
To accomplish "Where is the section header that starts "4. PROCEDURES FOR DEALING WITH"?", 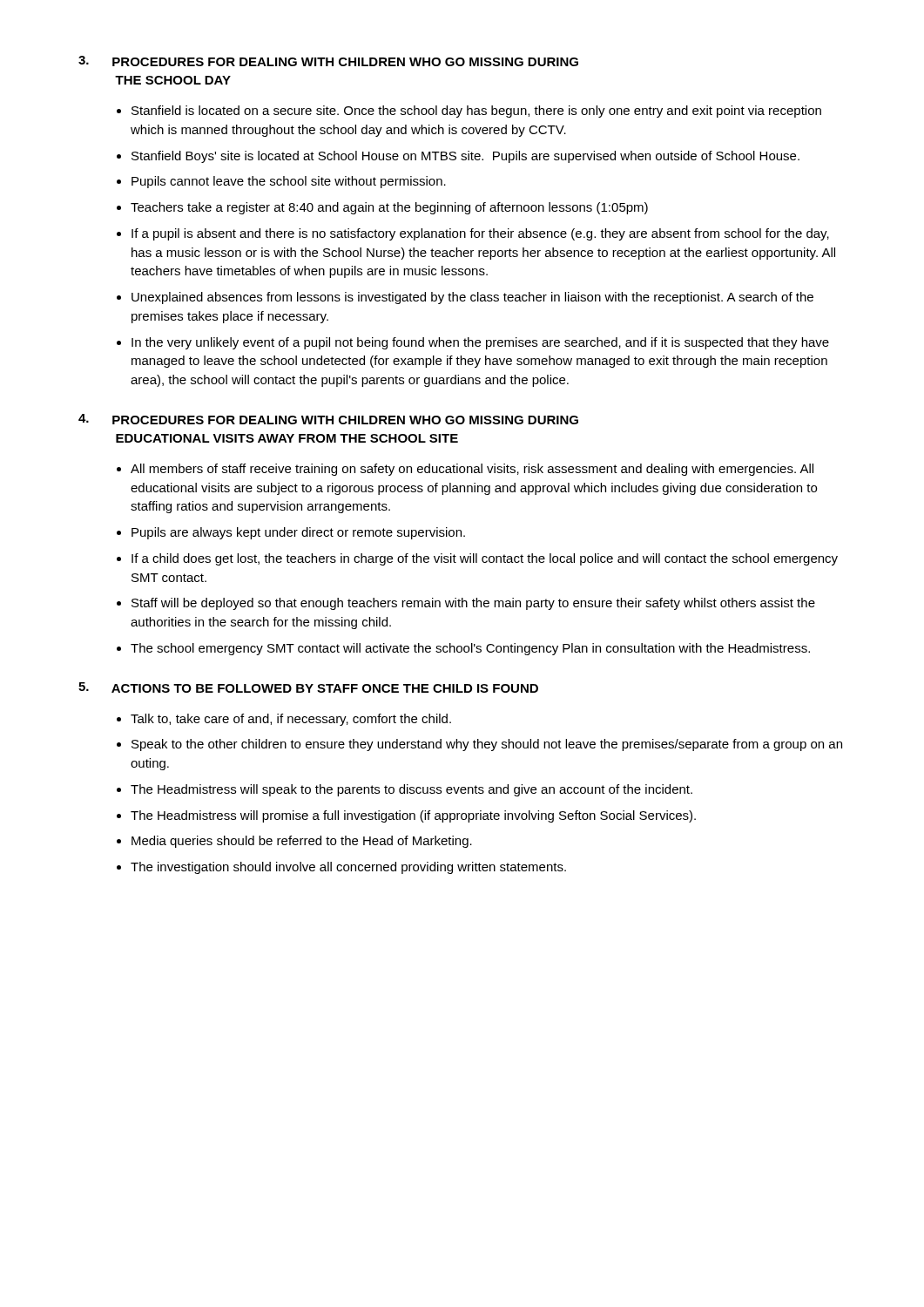I will [329, 428].
